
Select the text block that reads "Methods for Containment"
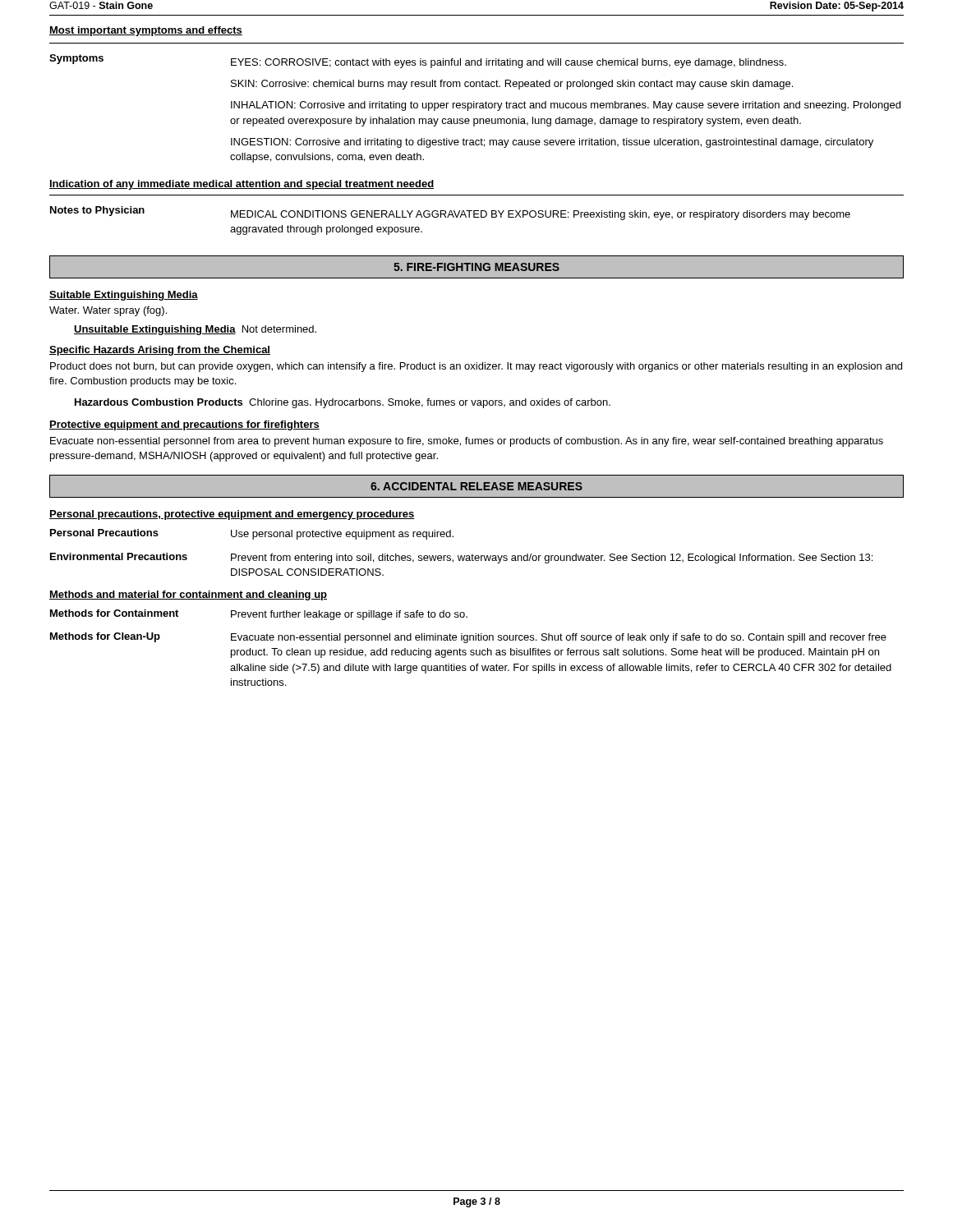pyautogui.click(x=476, y=614)
